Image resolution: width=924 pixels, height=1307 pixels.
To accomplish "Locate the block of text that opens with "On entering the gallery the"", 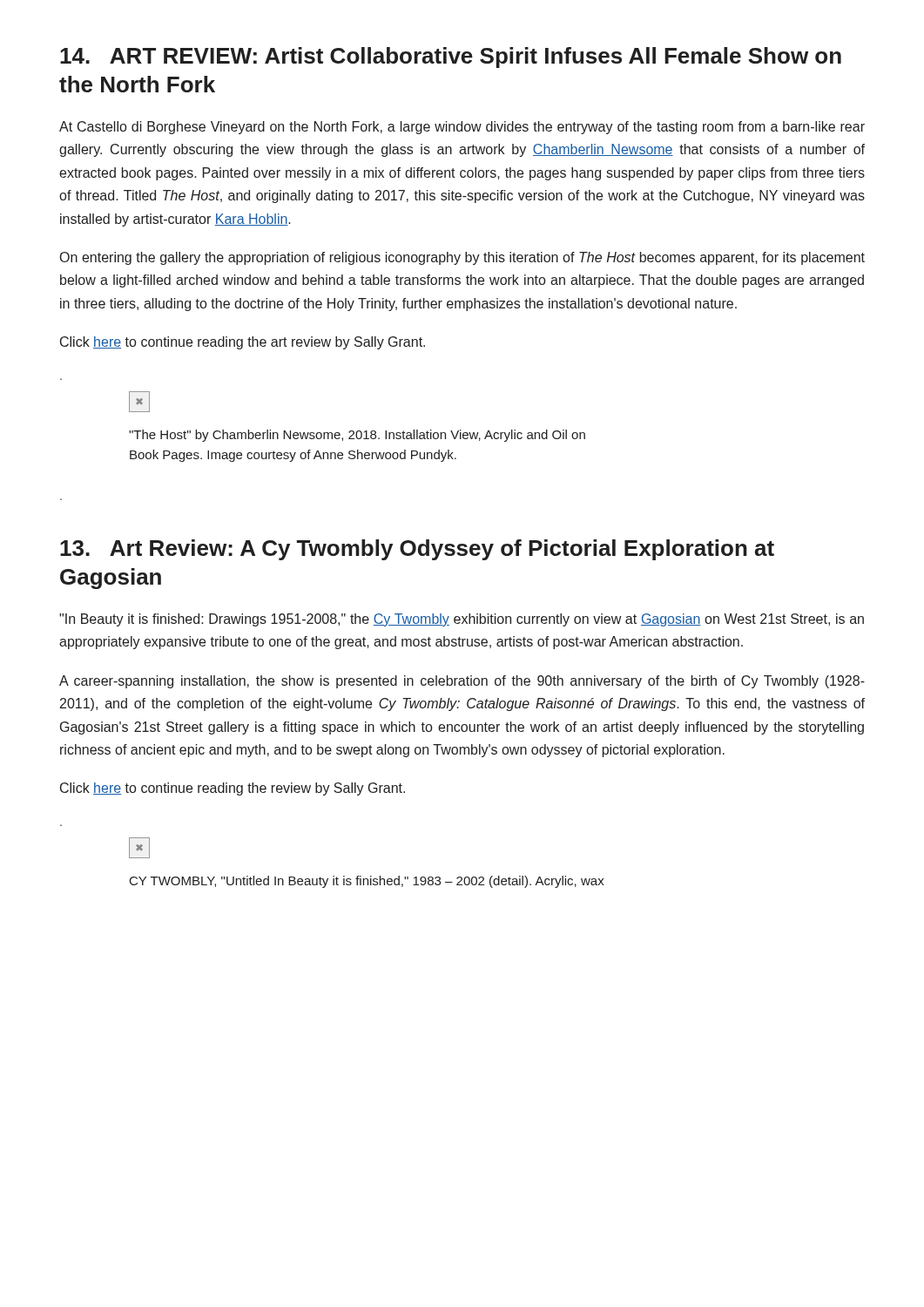I will tap(462, 280).
